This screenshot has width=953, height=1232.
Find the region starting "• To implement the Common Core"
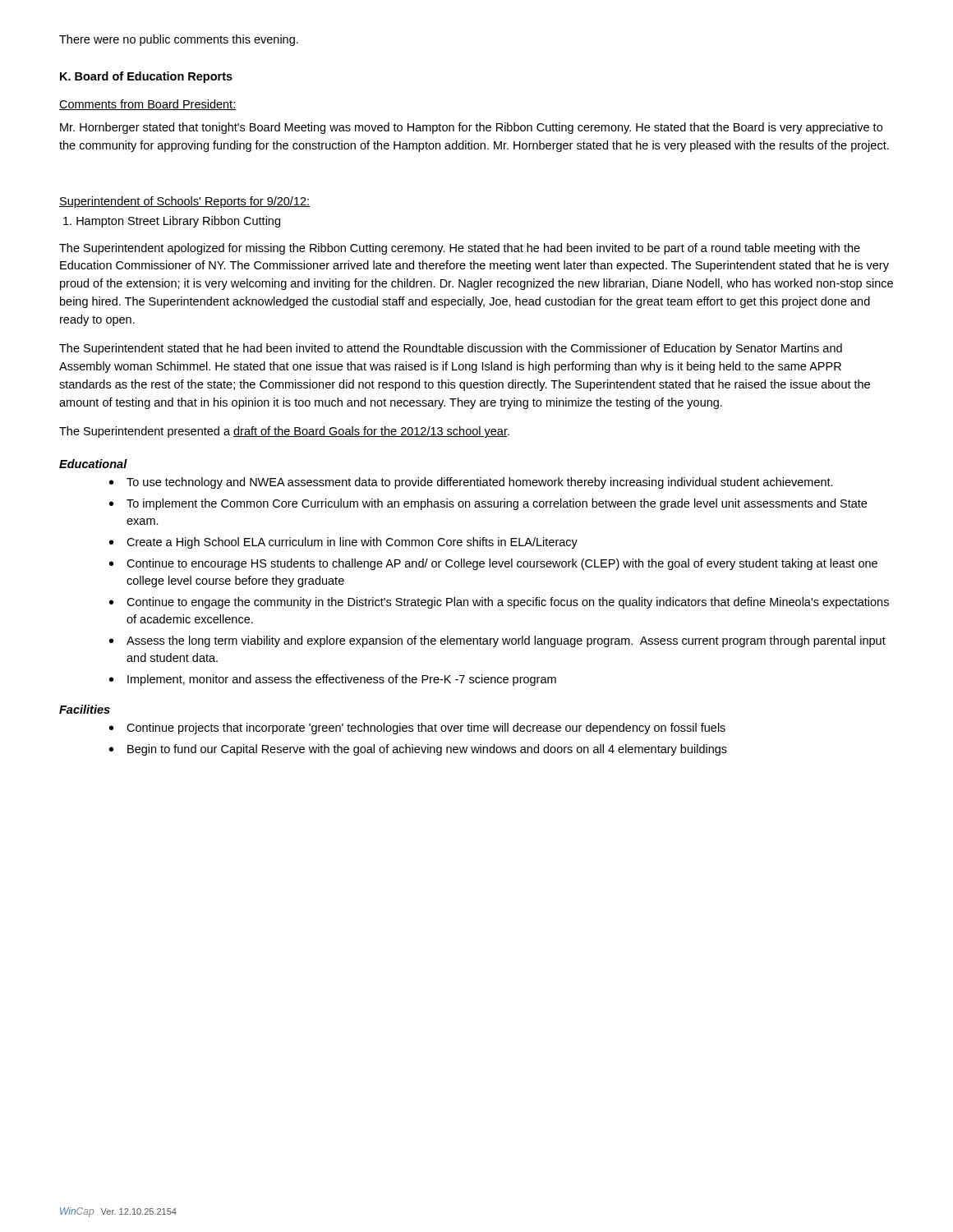pyautogui.click(x=501, y=513)
